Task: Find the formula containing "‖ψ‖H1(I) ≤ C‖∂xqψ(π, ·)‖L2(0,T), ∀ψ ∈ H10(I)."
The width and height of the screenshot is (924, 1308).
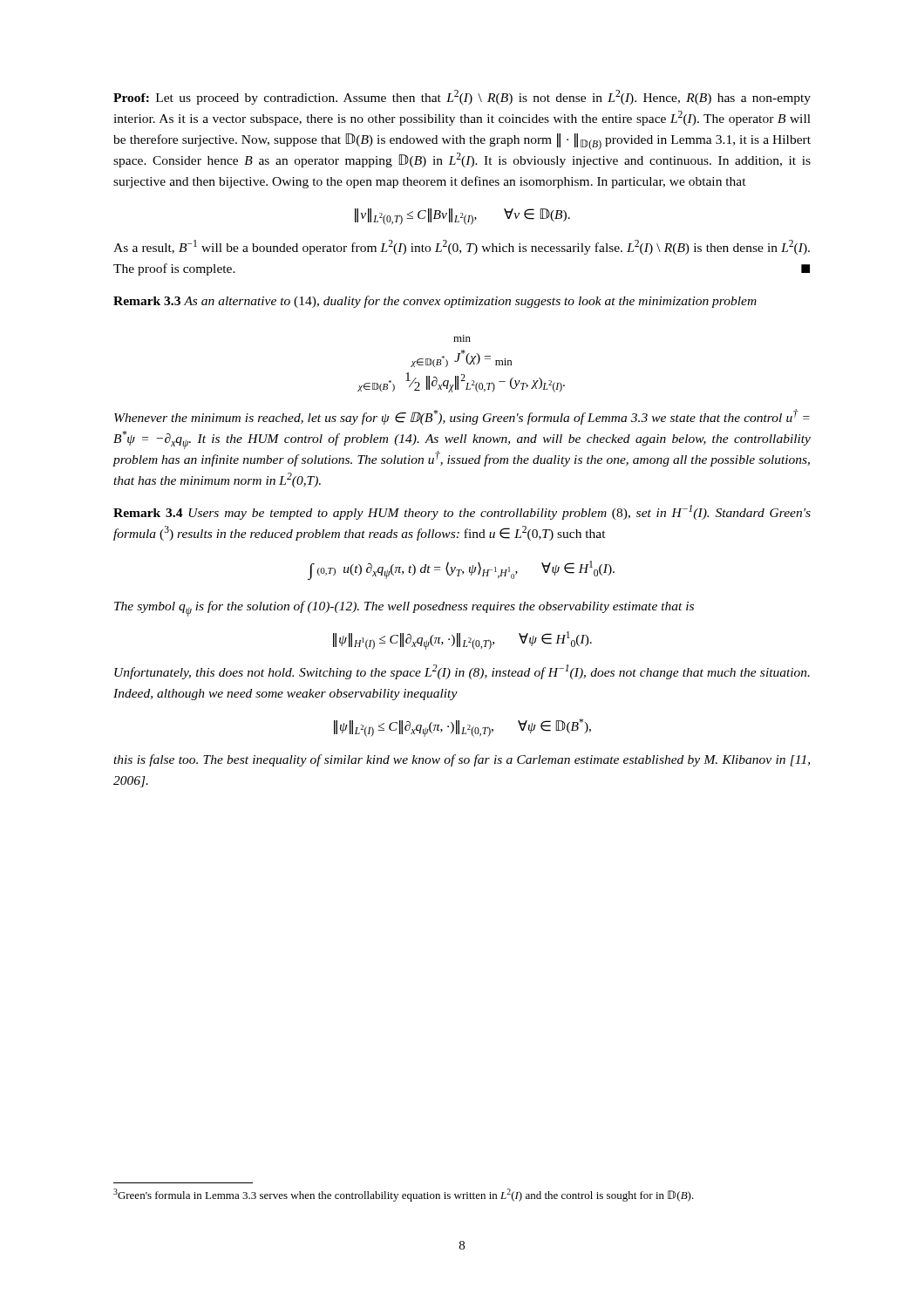Action: click(x=462, y=640)
